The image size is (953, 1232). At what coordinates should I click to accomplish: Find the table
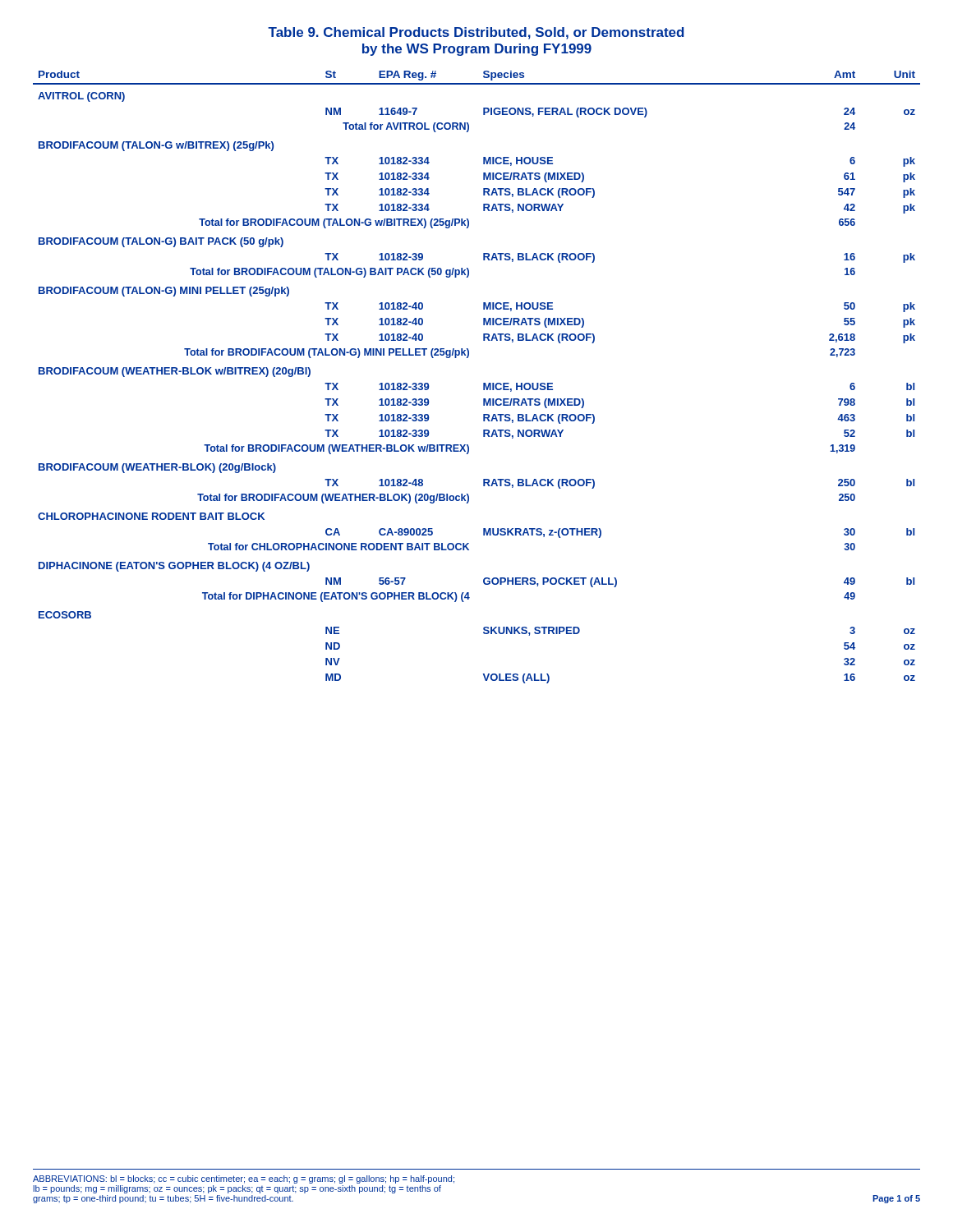[476, 375]
